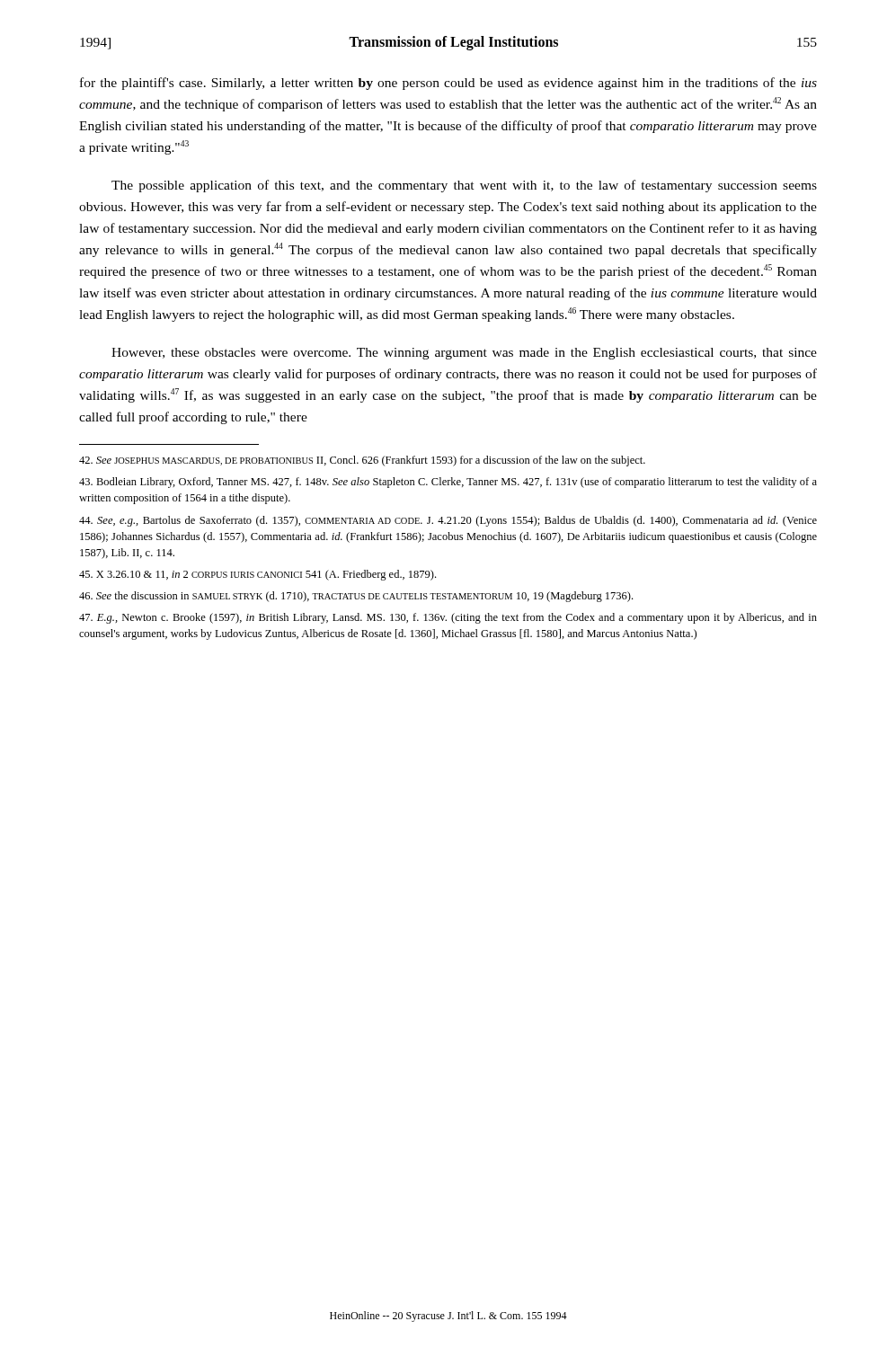Click on the text block containing "for the plaintiff's case. Similarly, a"
The width and height of the screenshot is (896, 1348).
[x=448, y=115]
